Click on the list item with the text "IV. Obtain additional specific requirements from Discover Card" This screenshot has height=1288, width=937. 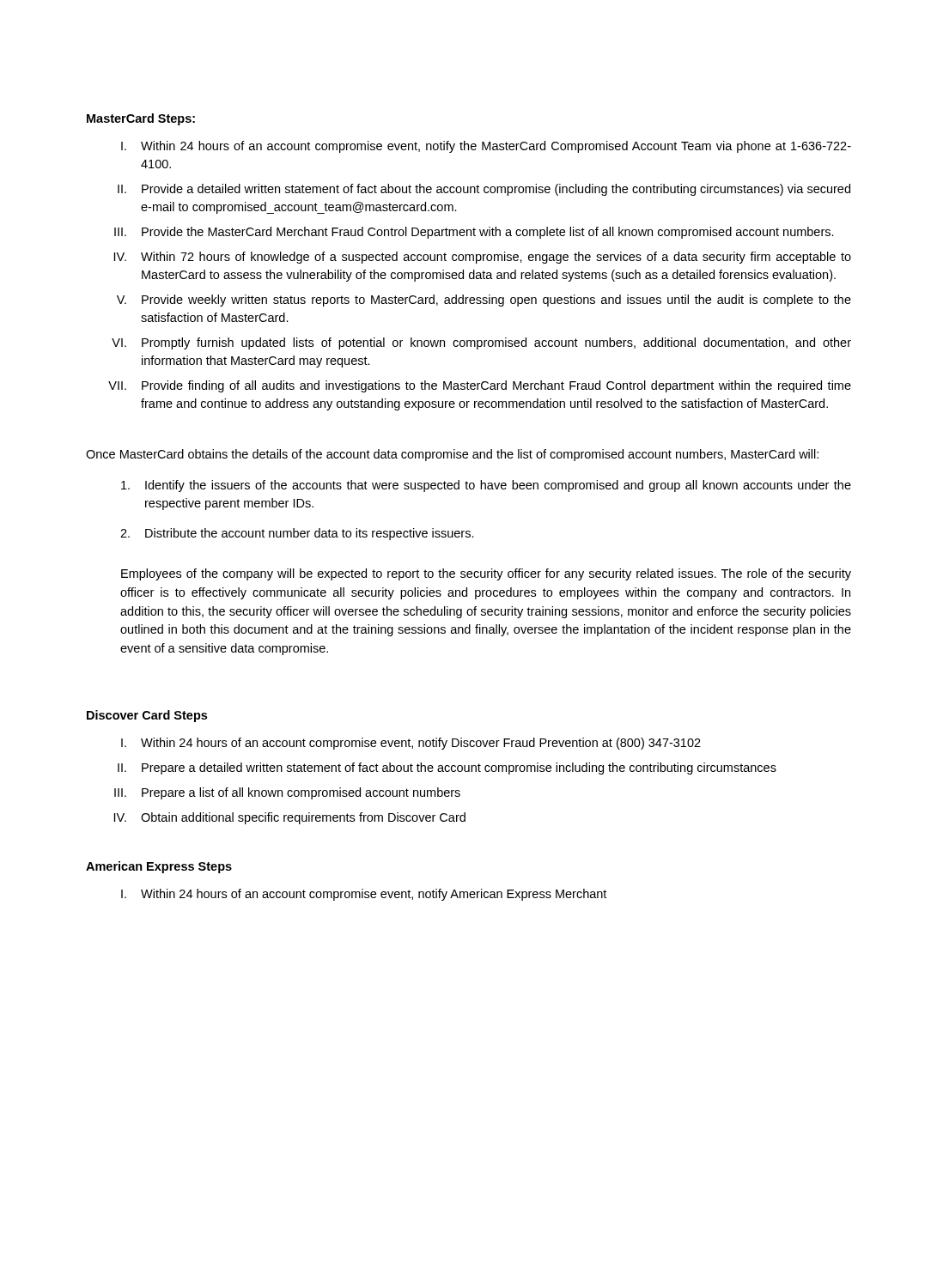coord(468,818)
